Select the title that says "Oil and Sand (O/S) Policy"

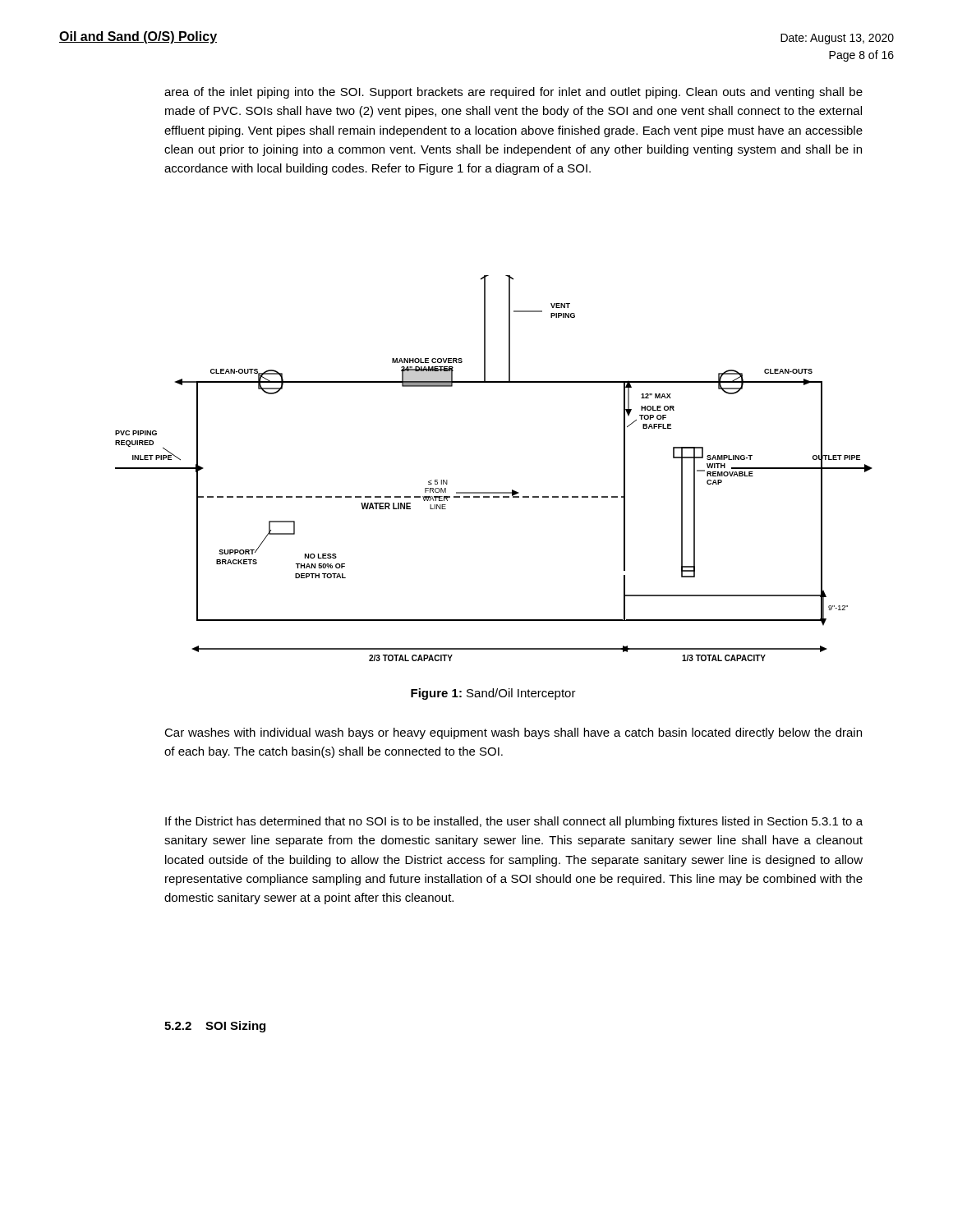[x=138, y=37]
